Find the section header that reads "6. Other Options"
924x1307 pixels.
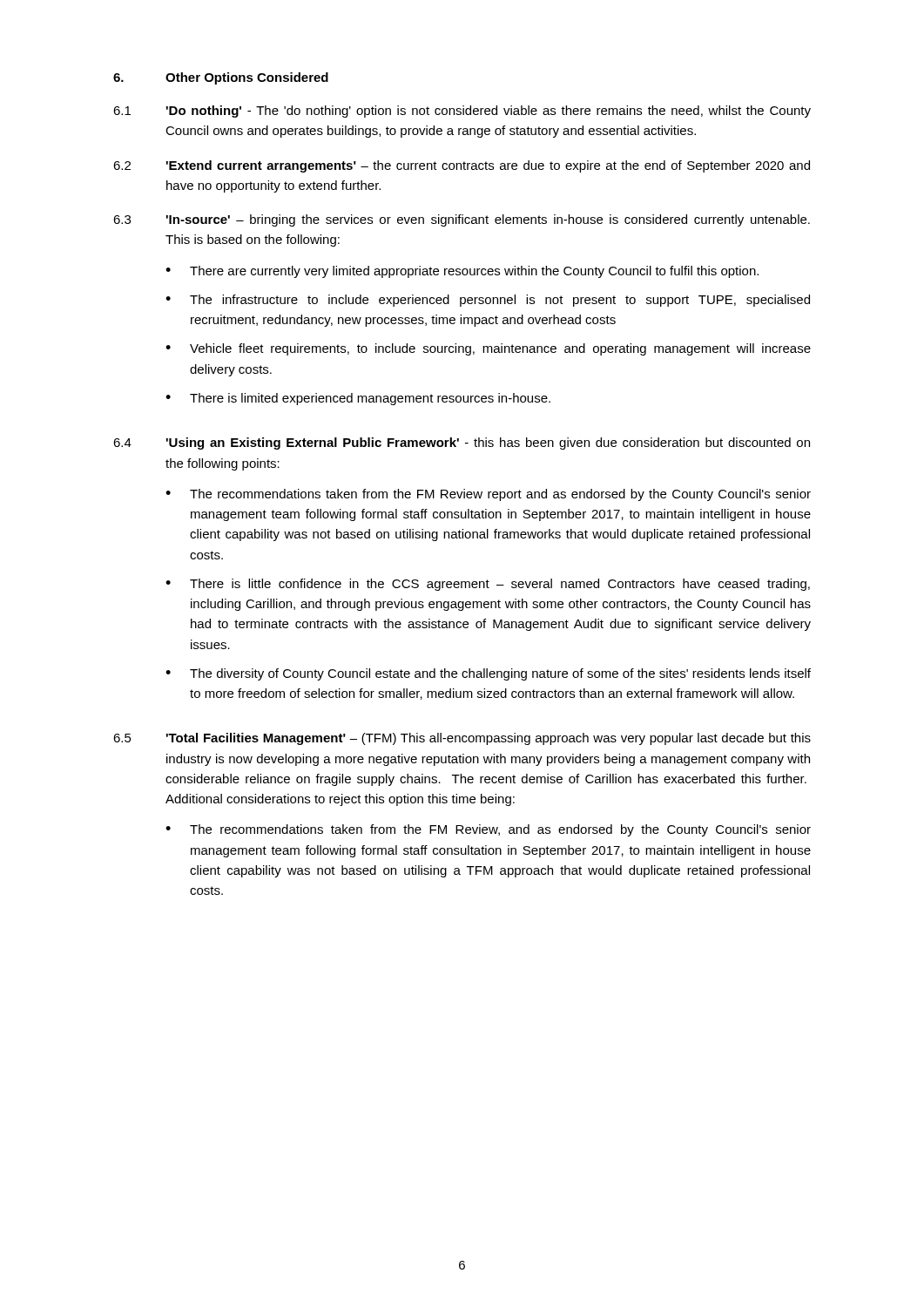pos(221,77)
